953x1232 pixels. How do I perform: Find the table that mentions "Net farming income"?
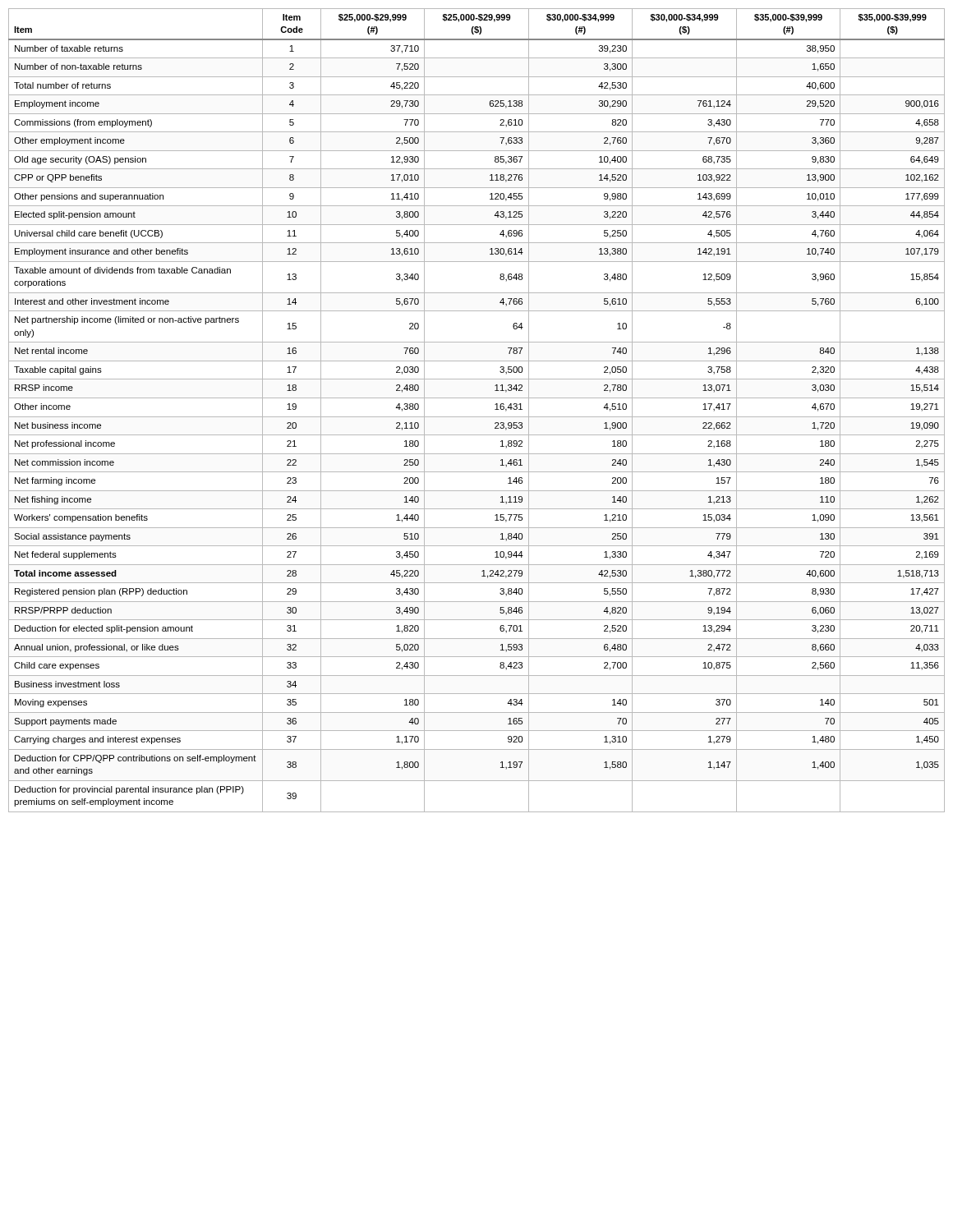pyautogui.click(x=476, y=410)
